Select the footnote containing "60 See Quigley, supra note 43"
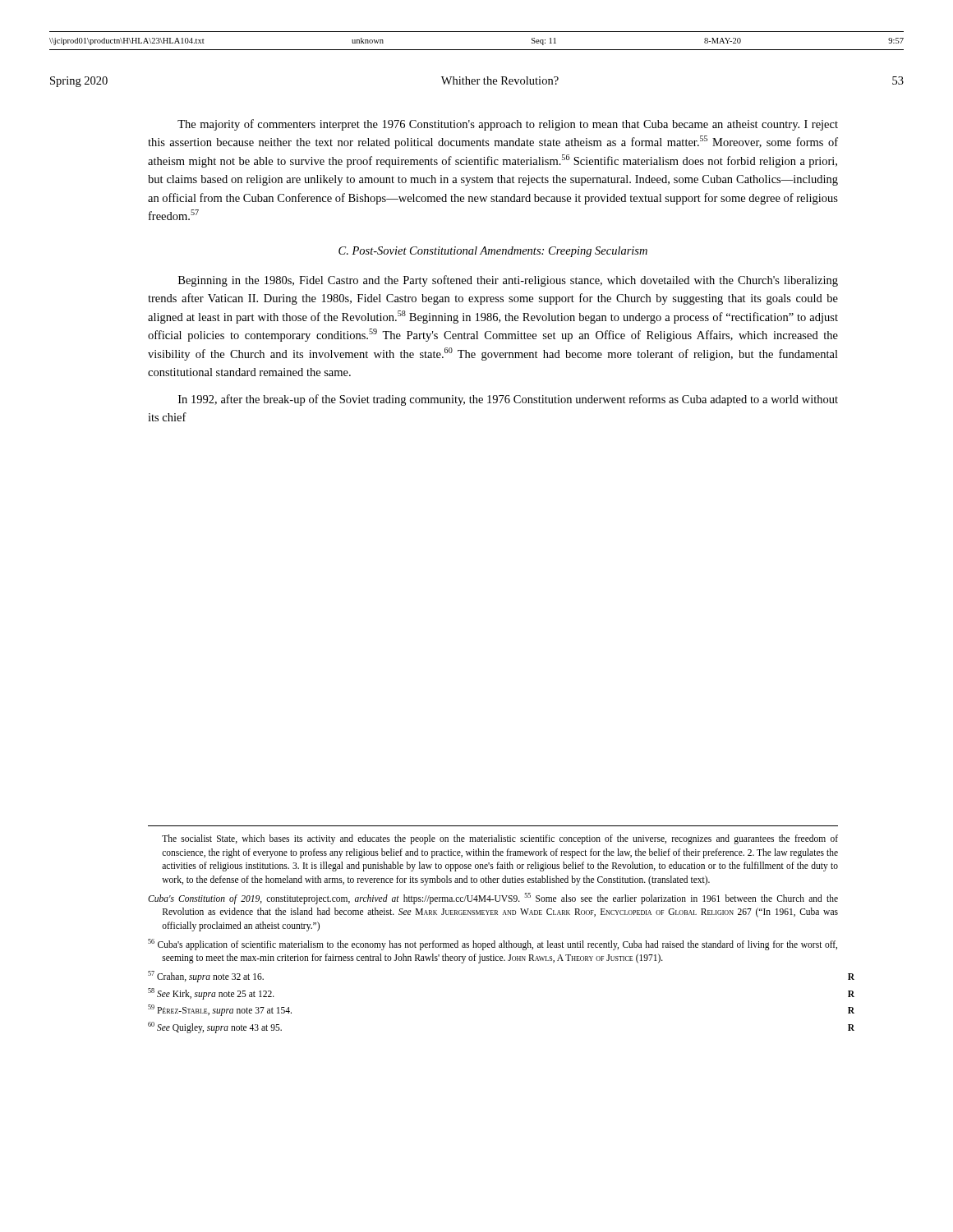 215,1027
